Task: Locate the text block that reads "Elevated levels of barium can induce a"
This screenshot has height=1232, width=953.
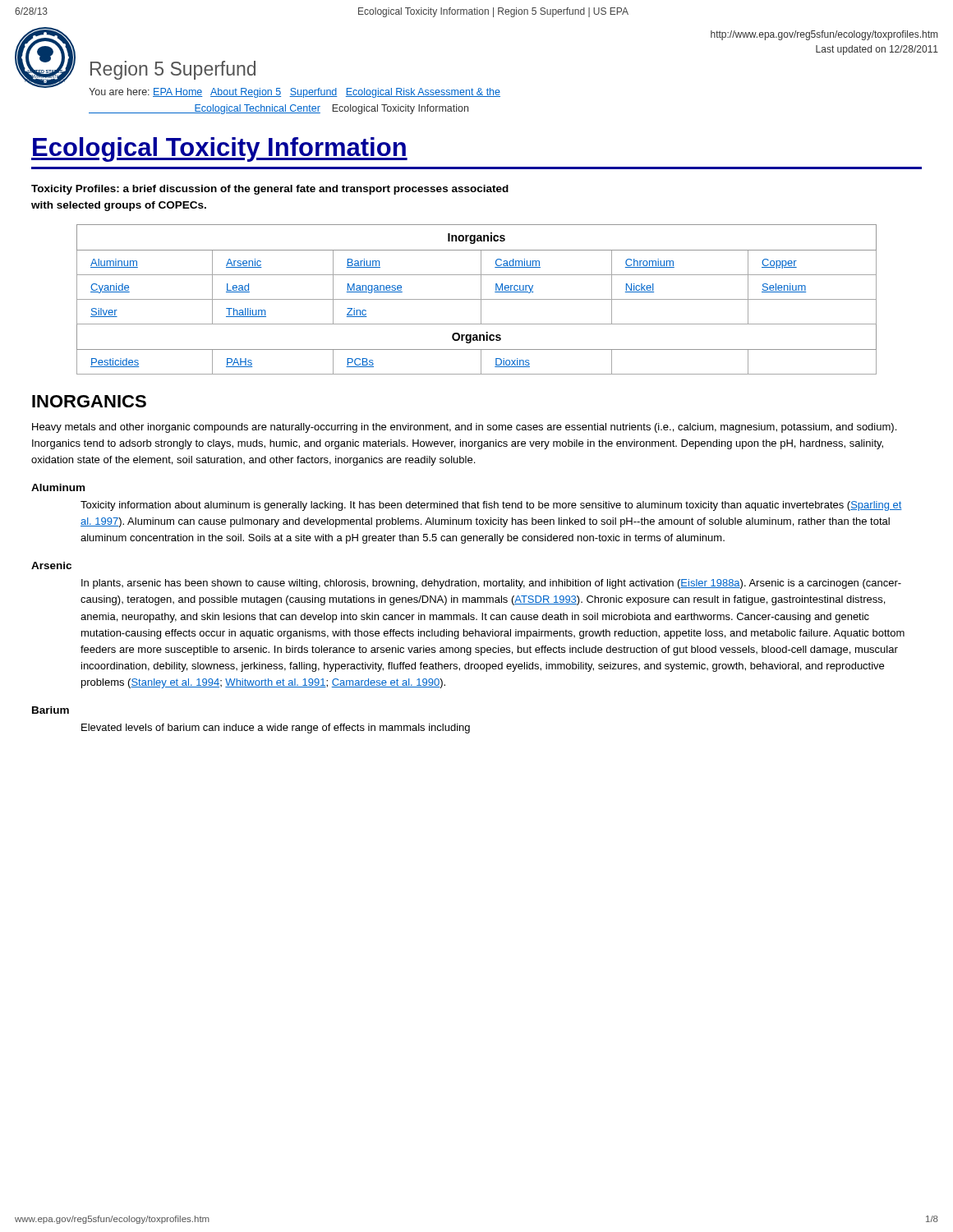Action: click(275, 728)
